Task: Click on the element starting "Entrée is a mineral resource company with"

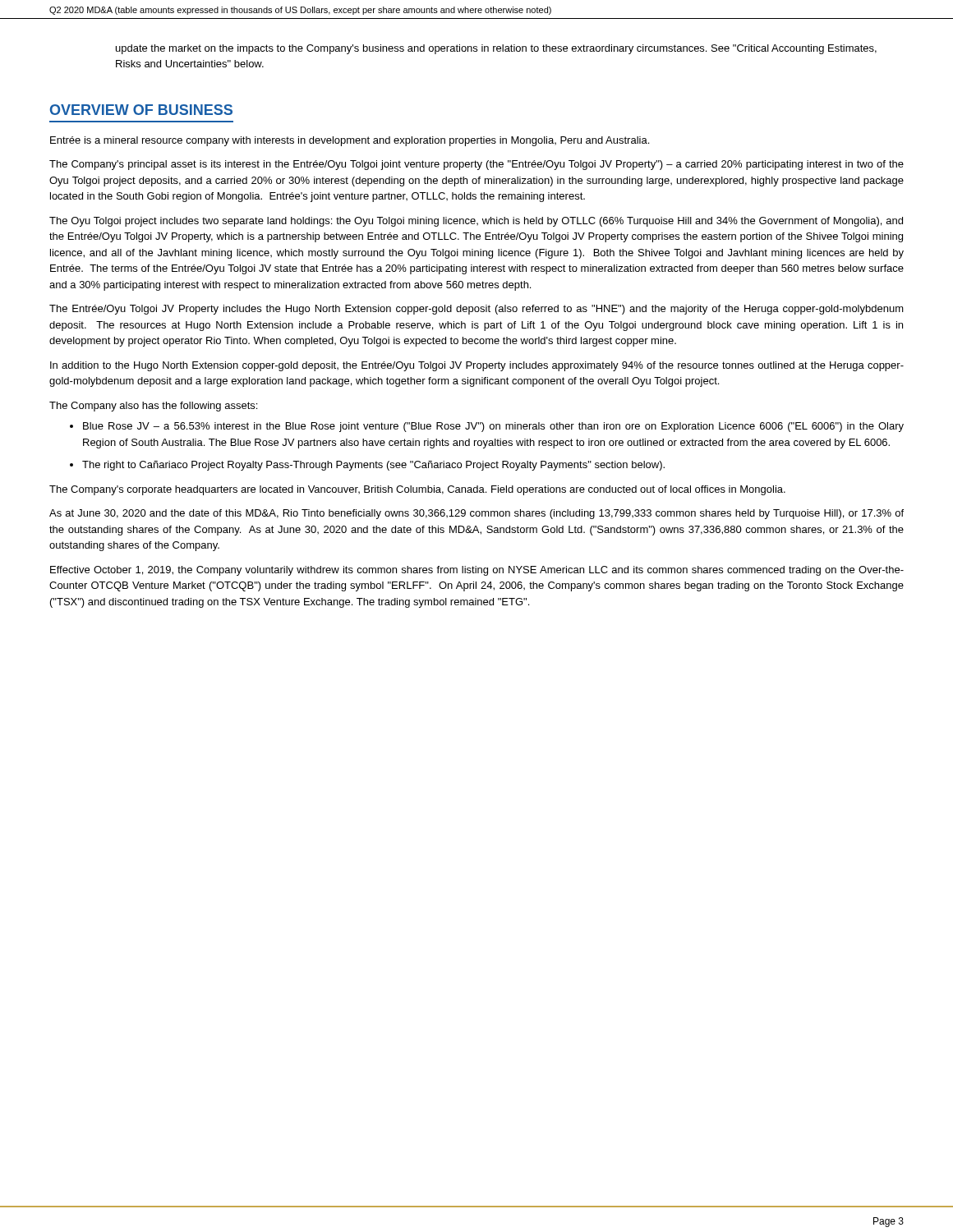Action: click(350, 140)
